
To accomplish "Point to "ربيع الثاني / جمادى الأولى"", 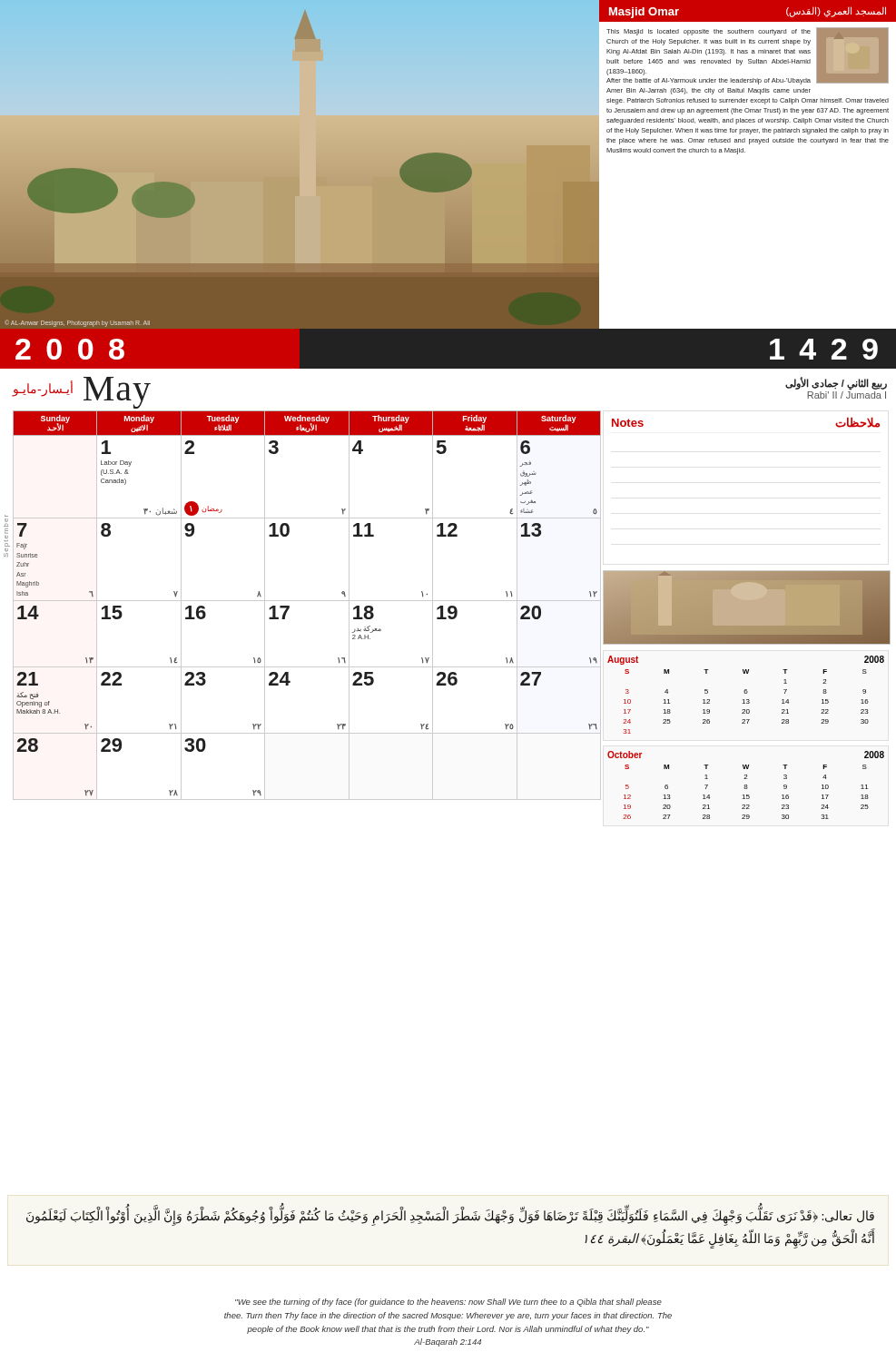I will click(x=836, y=383).
